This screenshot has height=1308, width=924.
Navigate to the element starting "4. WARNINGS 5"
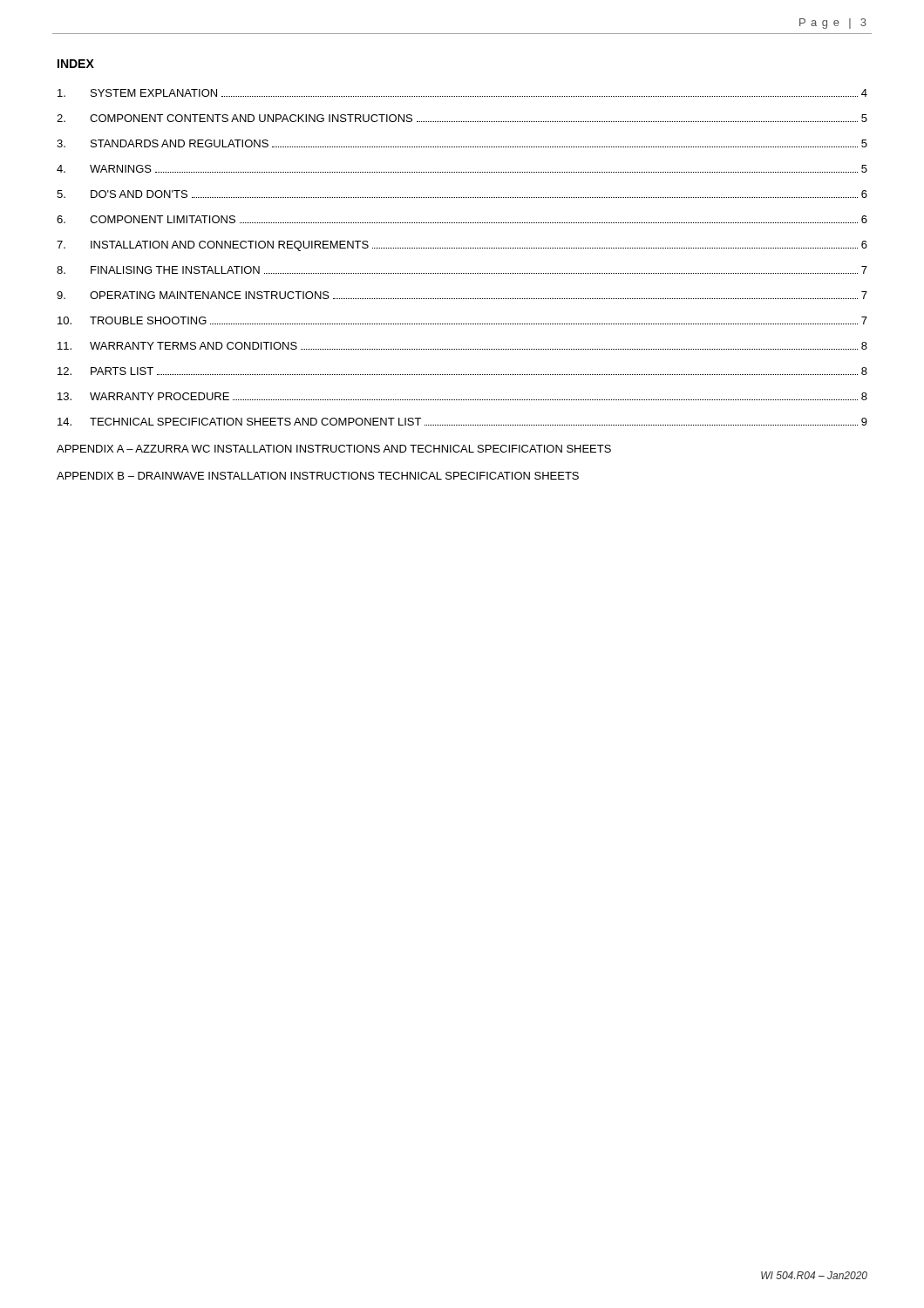[462, 169]
